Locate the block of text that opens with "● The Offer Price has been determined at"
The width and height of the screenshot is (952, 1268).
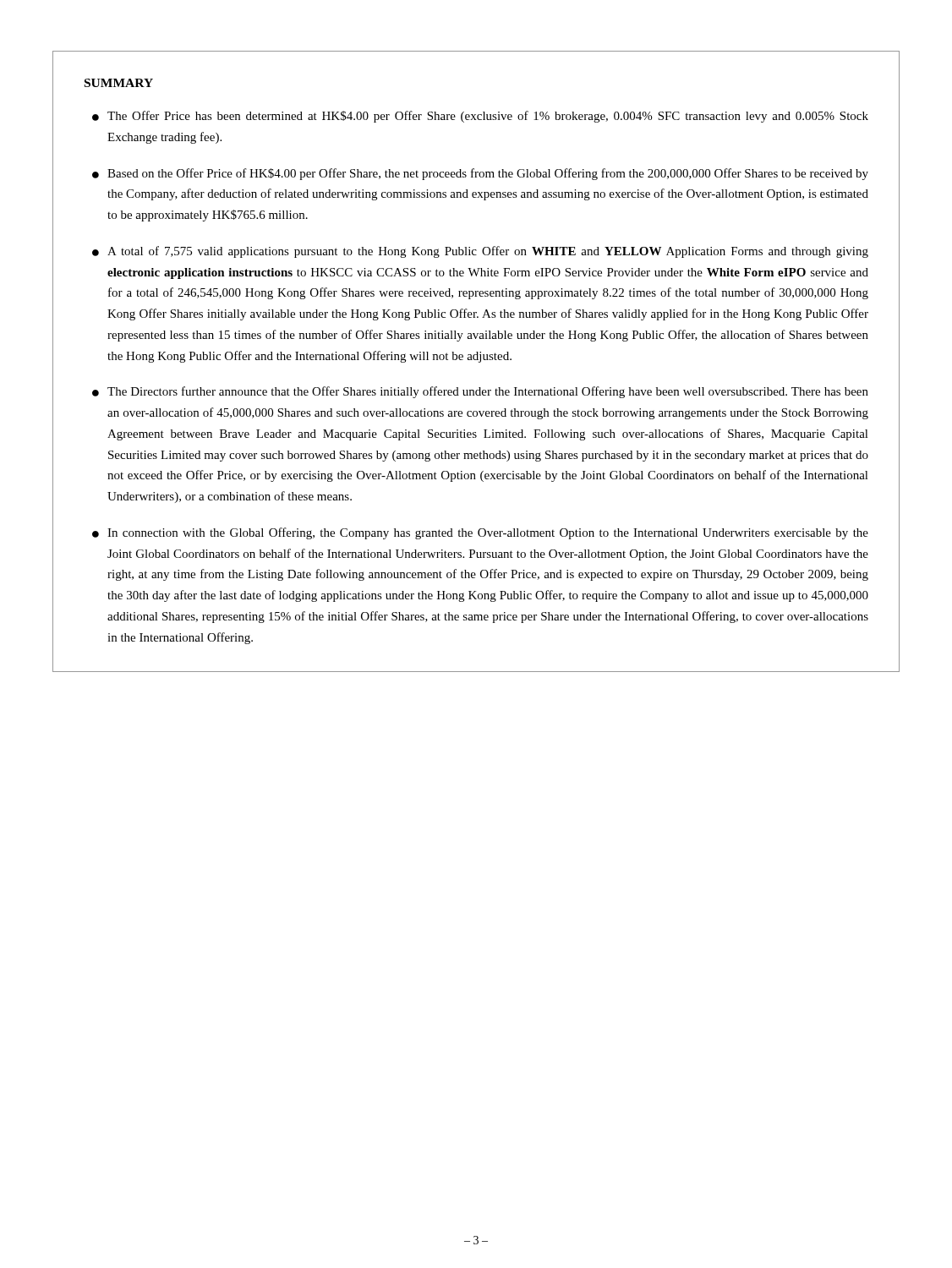click(476, 127)
